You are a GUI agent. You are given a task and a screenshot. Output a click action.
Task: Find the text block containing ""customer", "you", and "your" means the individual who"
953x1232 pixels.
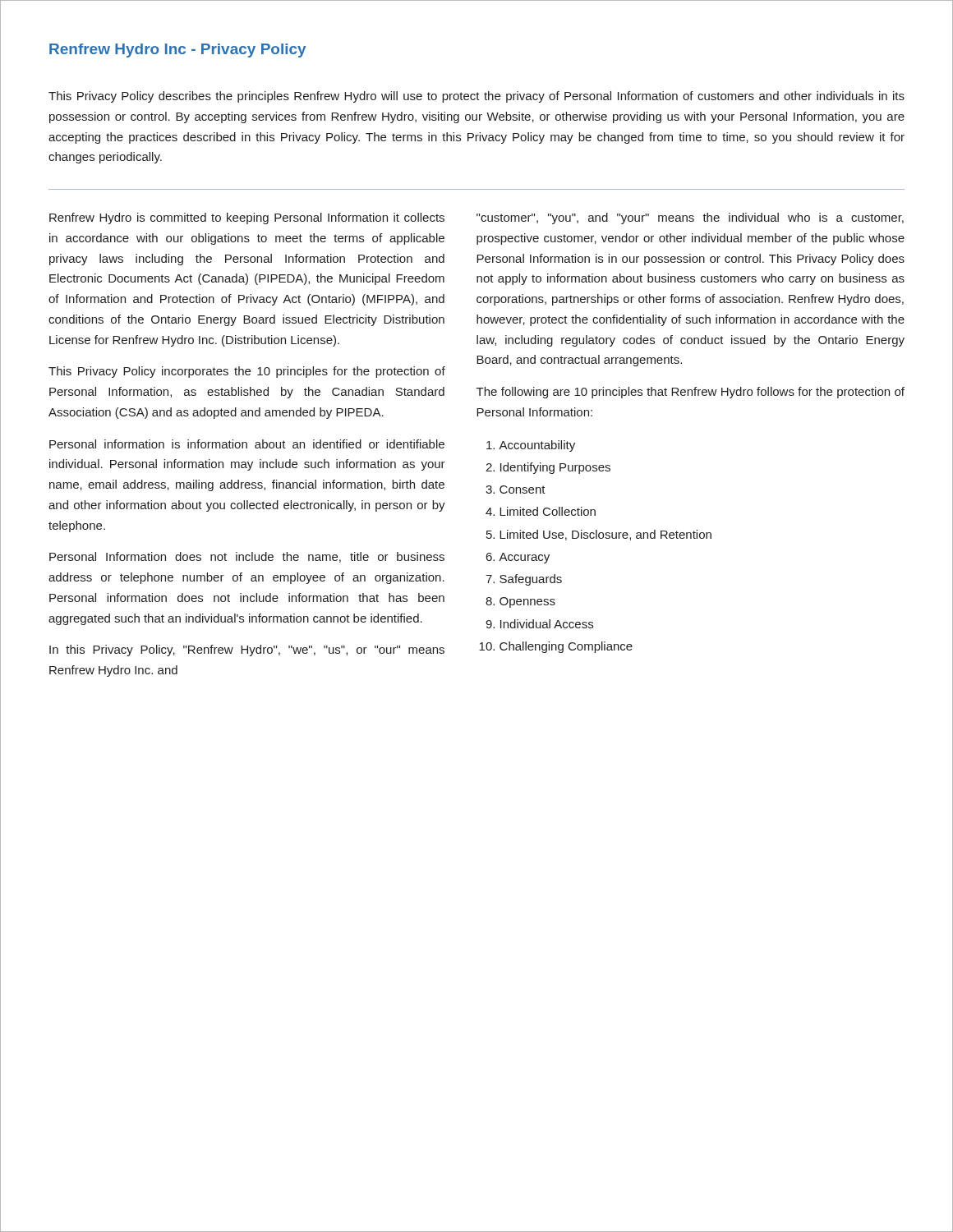tap(690, 288)
